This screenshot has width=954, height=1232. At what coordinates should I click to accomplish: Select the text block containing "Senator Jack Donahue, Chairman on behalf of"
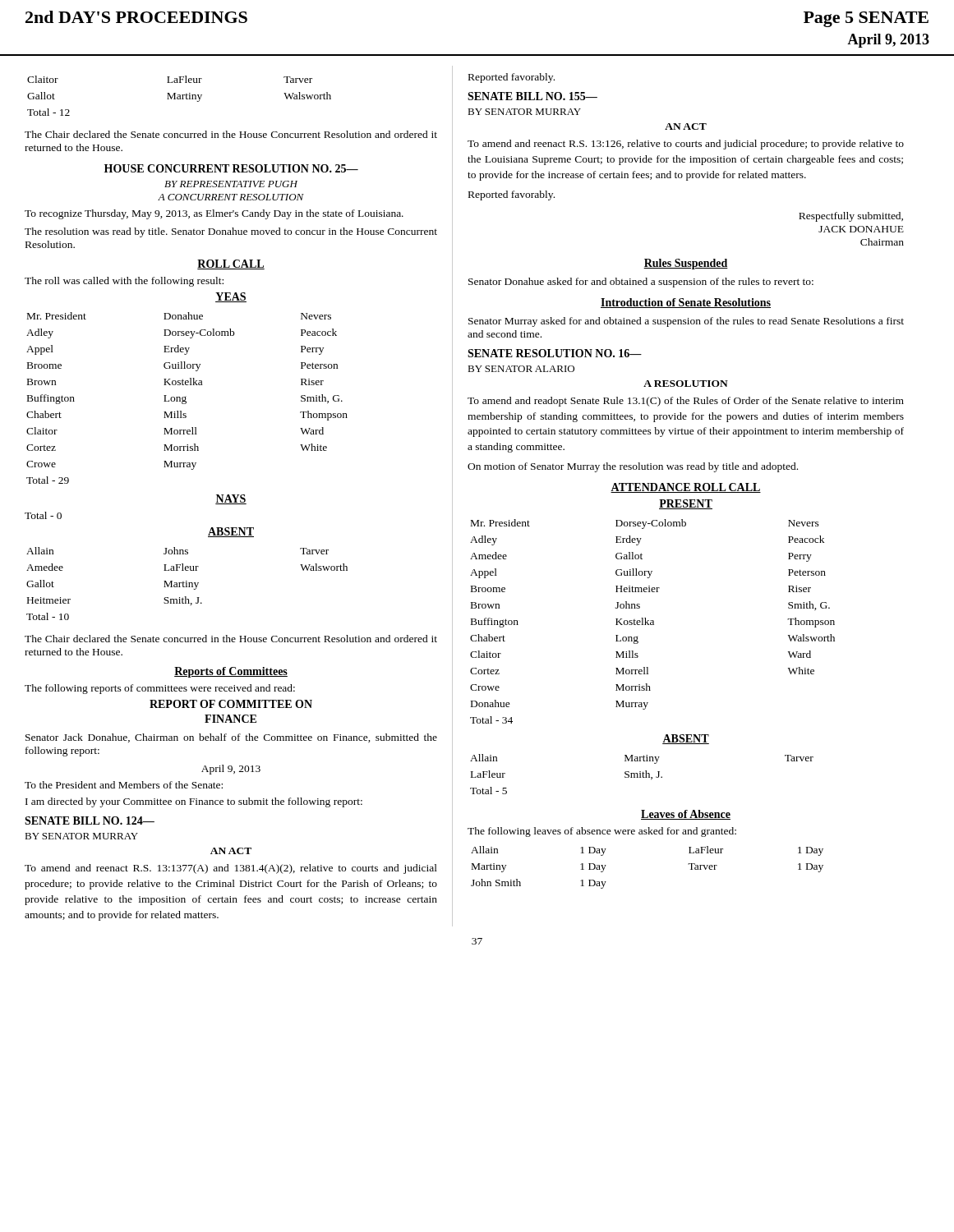pyautogui.click(x=231, y=744)
